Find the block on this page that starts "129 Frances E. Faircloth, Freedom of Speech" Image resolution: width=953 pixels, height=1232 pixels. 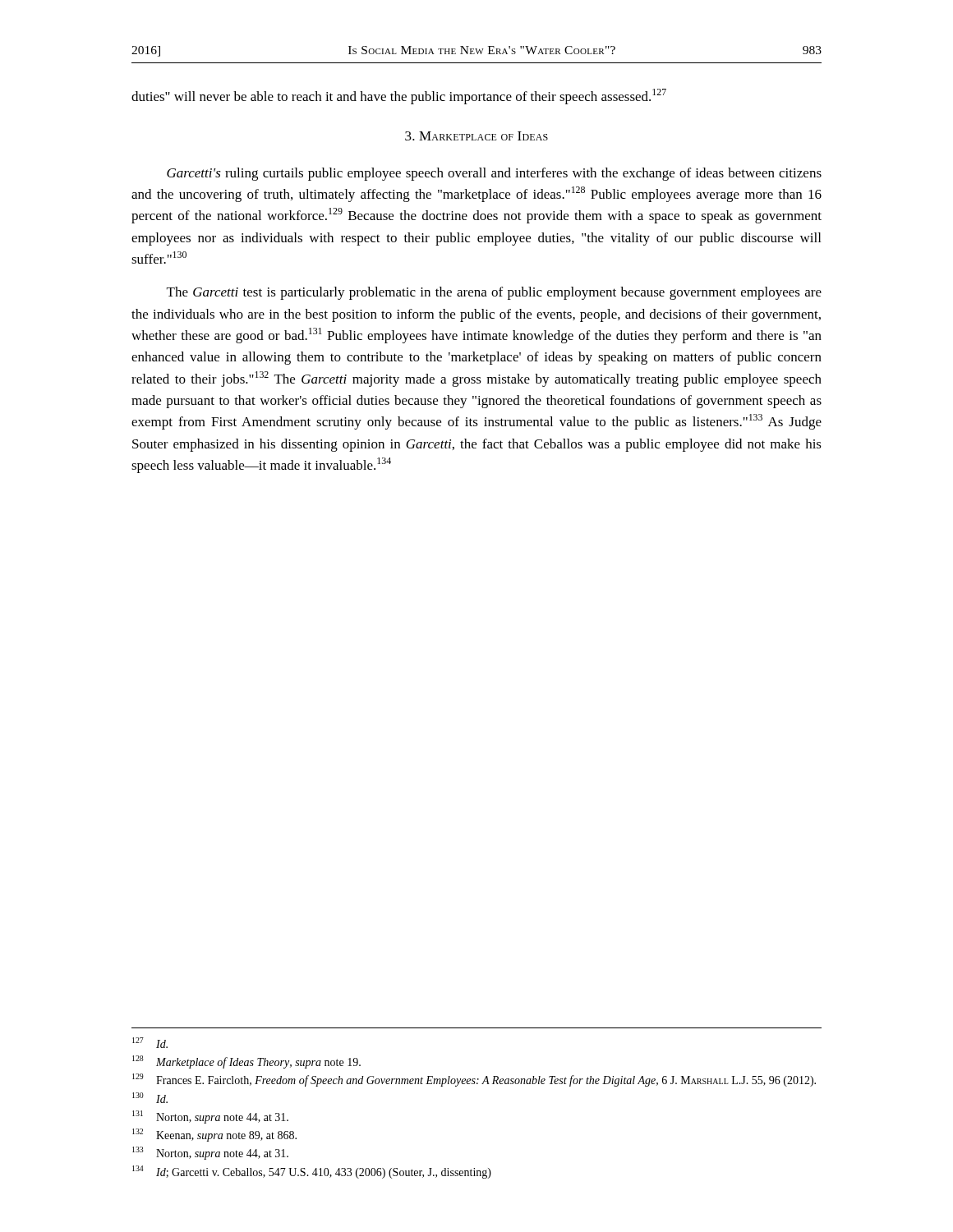[x=476, y=1081]
